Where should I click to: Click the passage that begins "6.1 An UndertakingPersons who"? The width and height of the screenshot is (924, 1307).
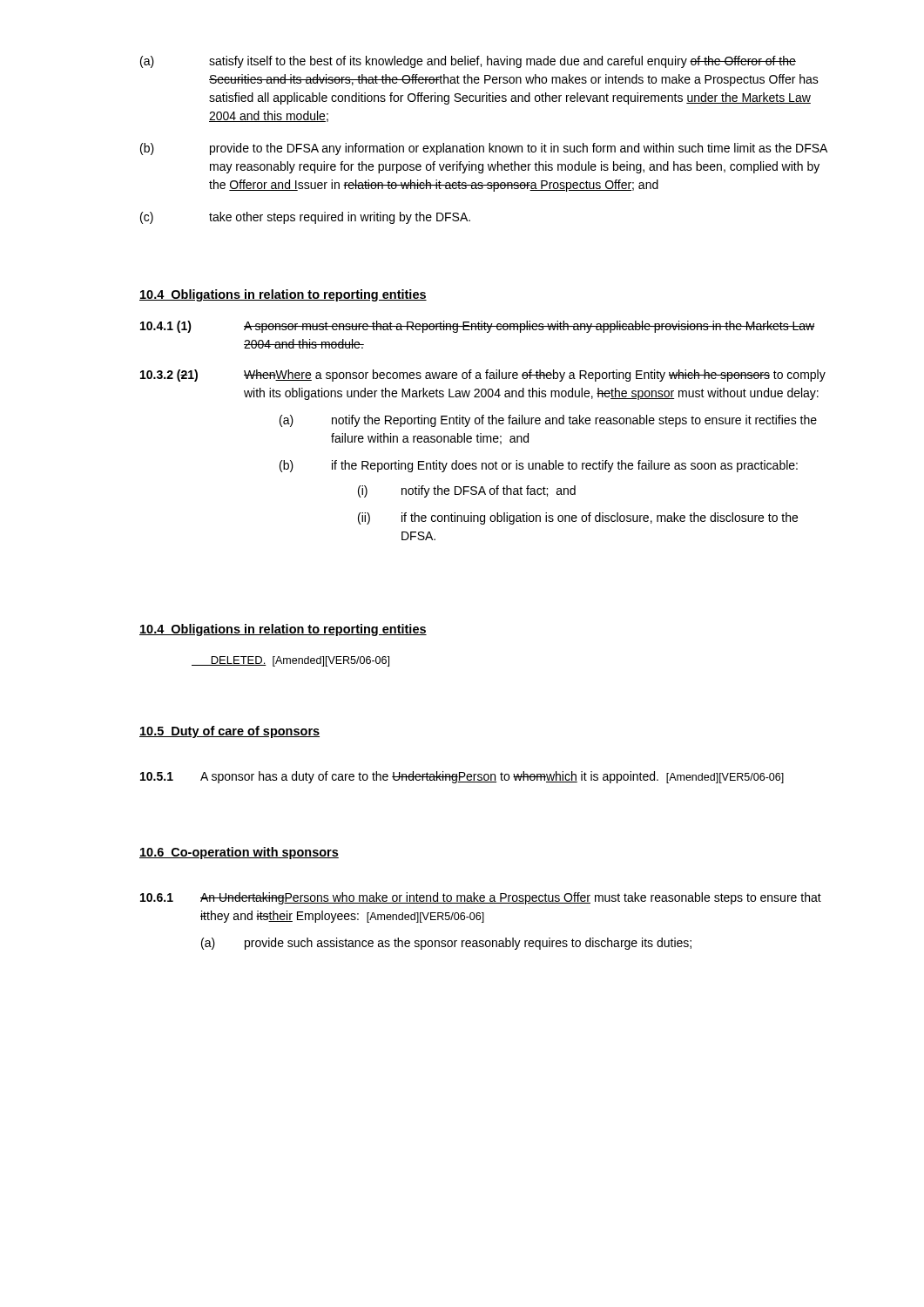pyautogui.click(x=488, y=925)
